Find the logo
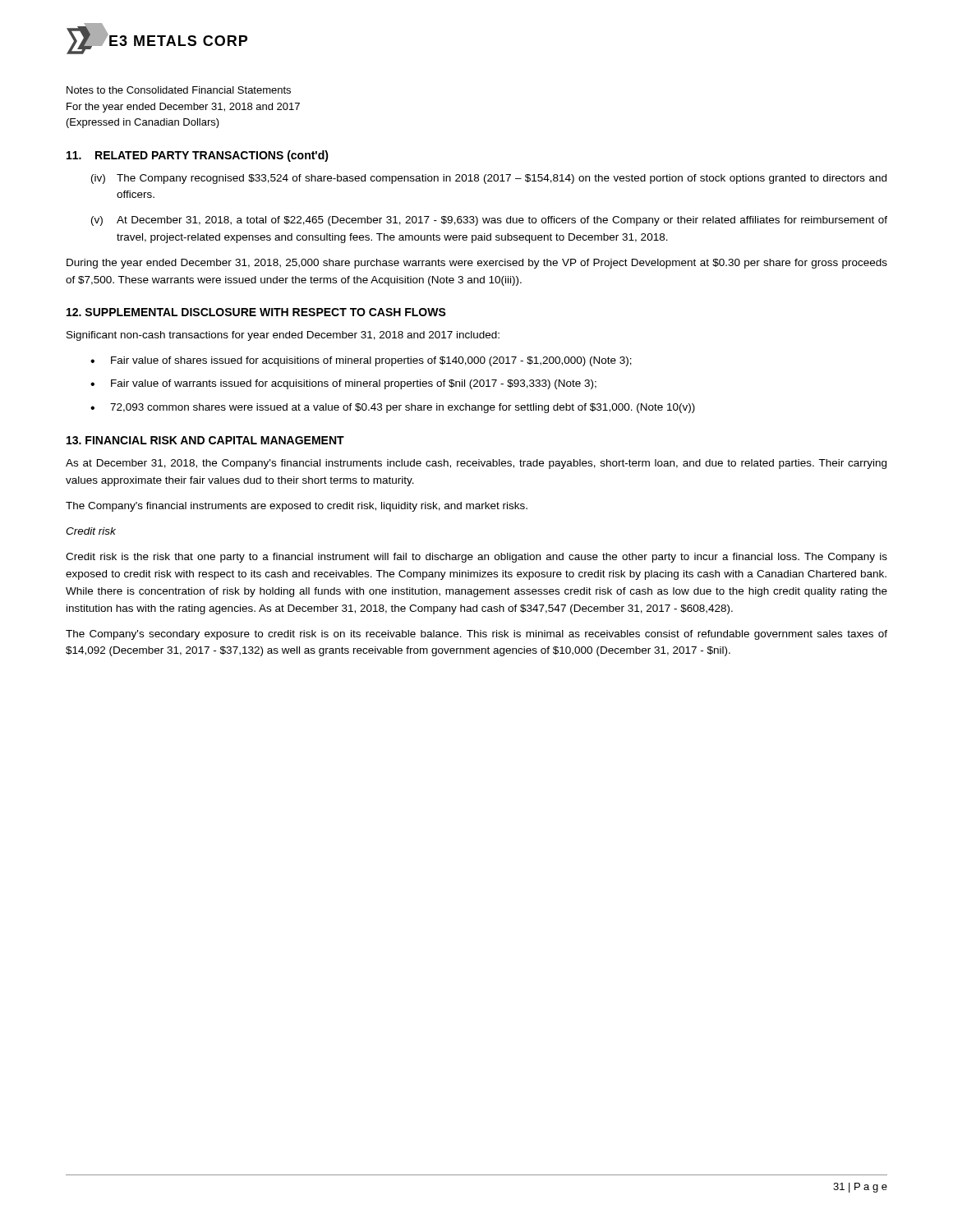953x1232 pixels. point(157,41)
